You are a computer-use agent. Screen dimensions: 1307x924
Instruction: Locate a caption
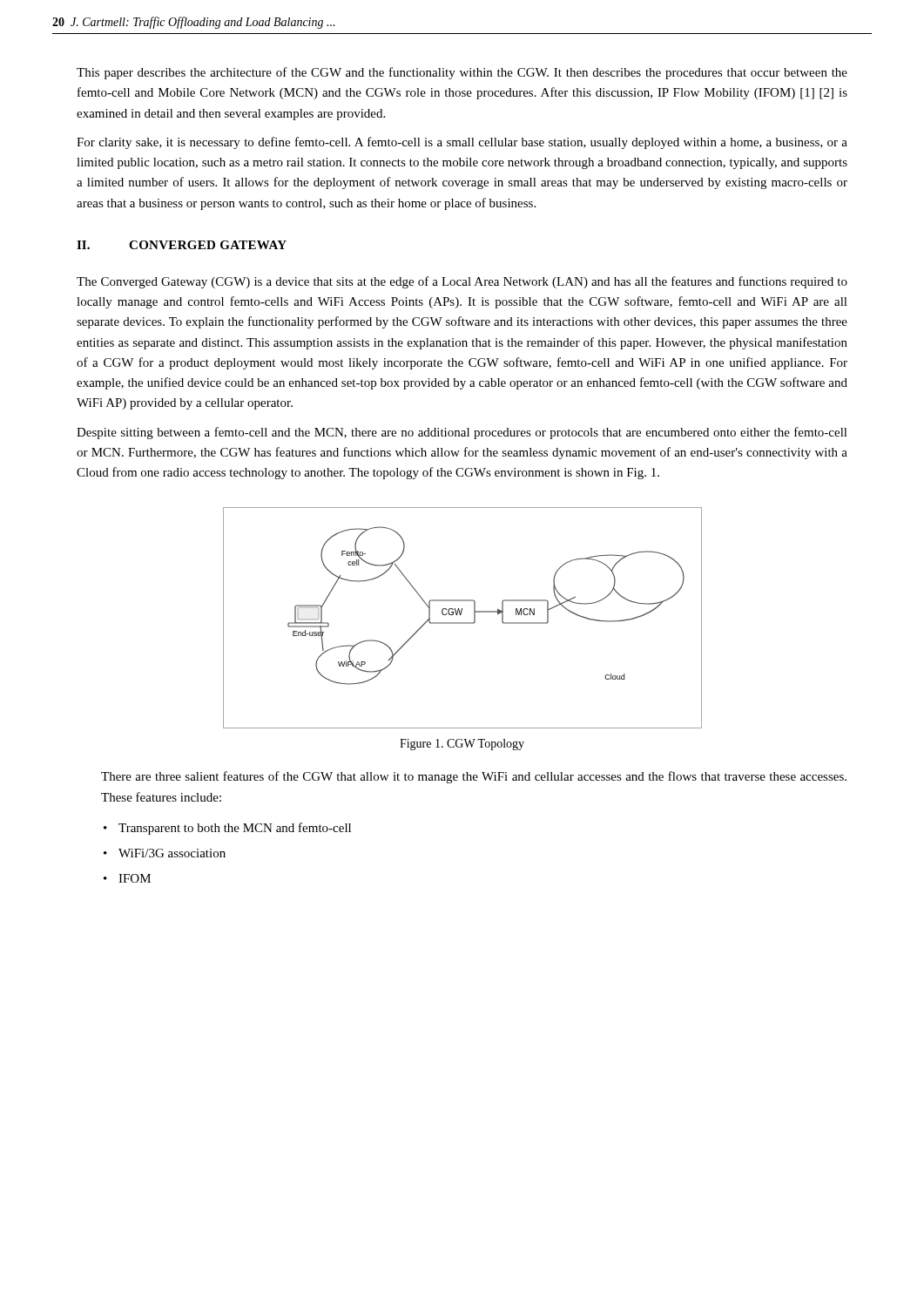462,744
